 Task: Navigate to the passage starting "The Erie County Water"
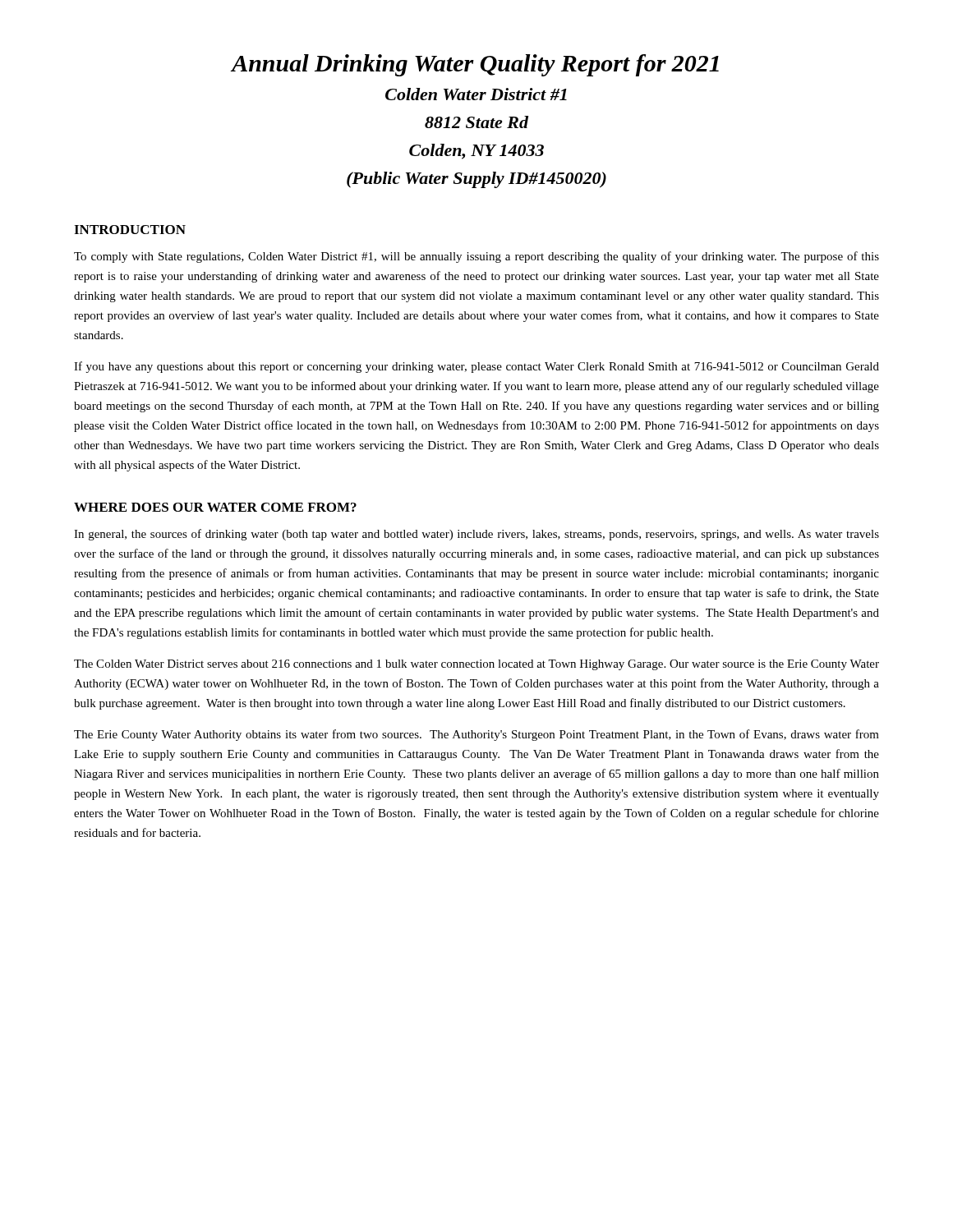click(476, 784)
